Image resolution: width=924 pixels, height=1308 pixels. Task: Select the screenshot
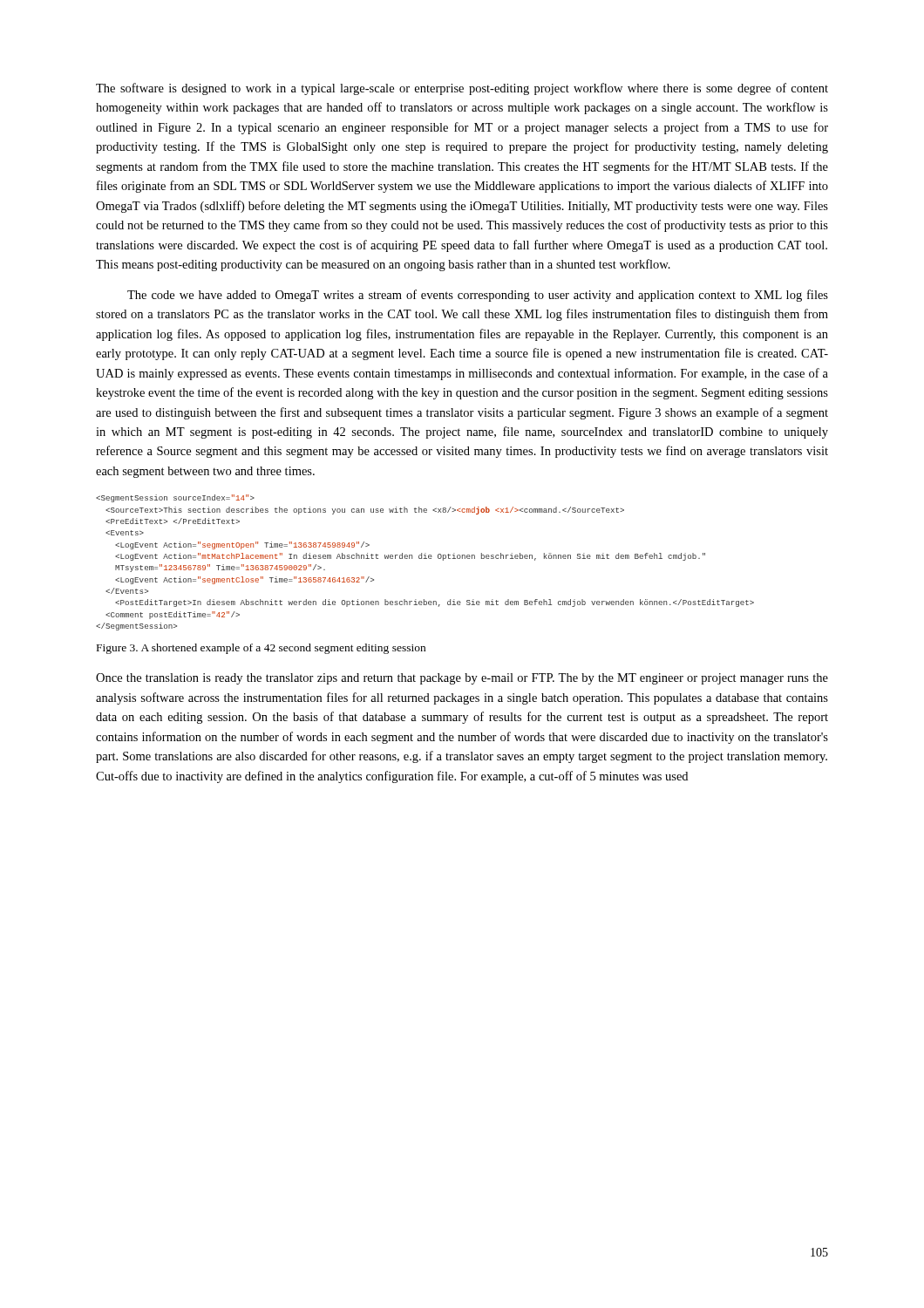pos(462,563)
